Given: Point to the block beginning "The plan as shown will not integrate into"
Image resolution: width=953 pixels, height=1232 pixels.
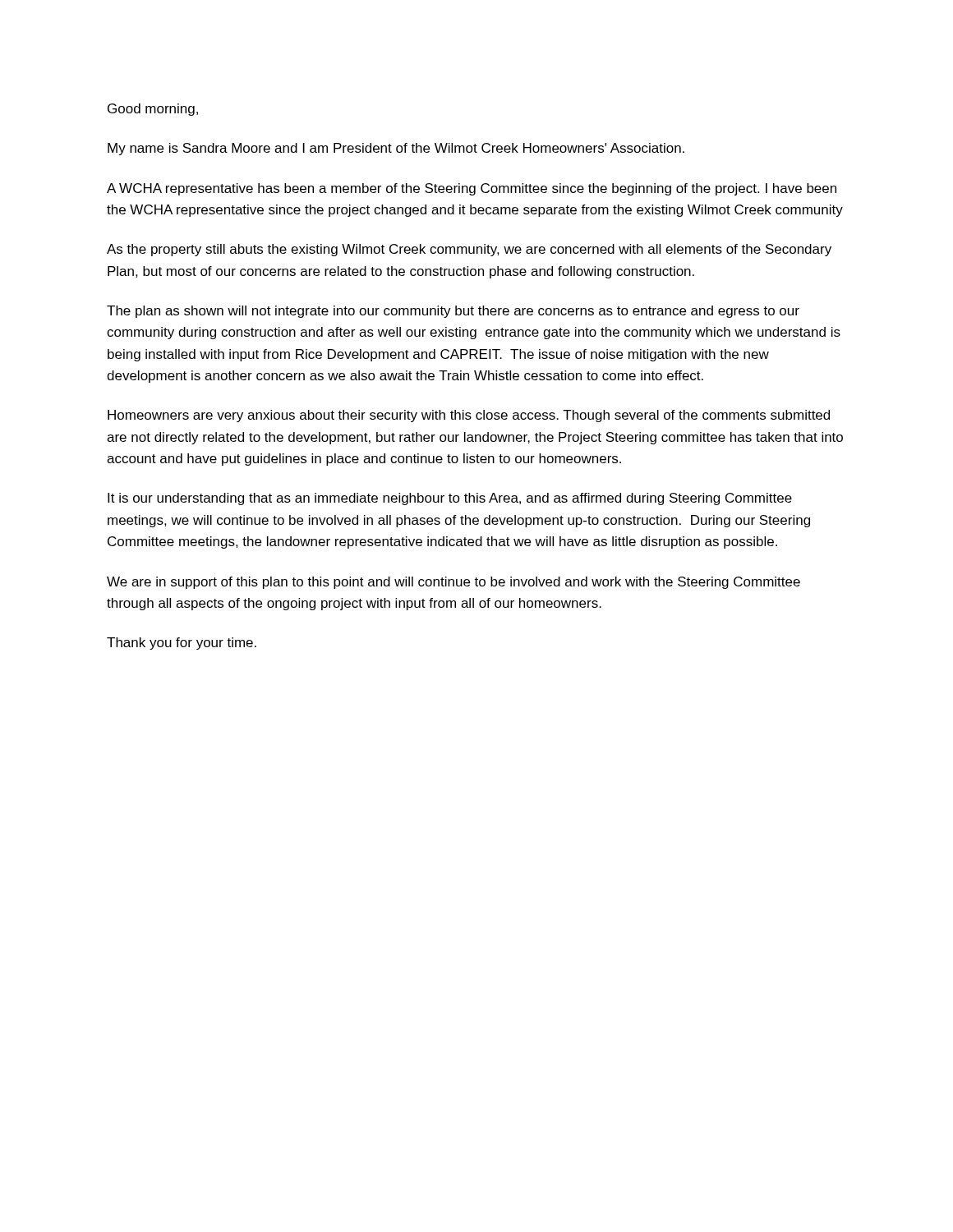Looking at the screenshot, I should click(x=474, y=343).
